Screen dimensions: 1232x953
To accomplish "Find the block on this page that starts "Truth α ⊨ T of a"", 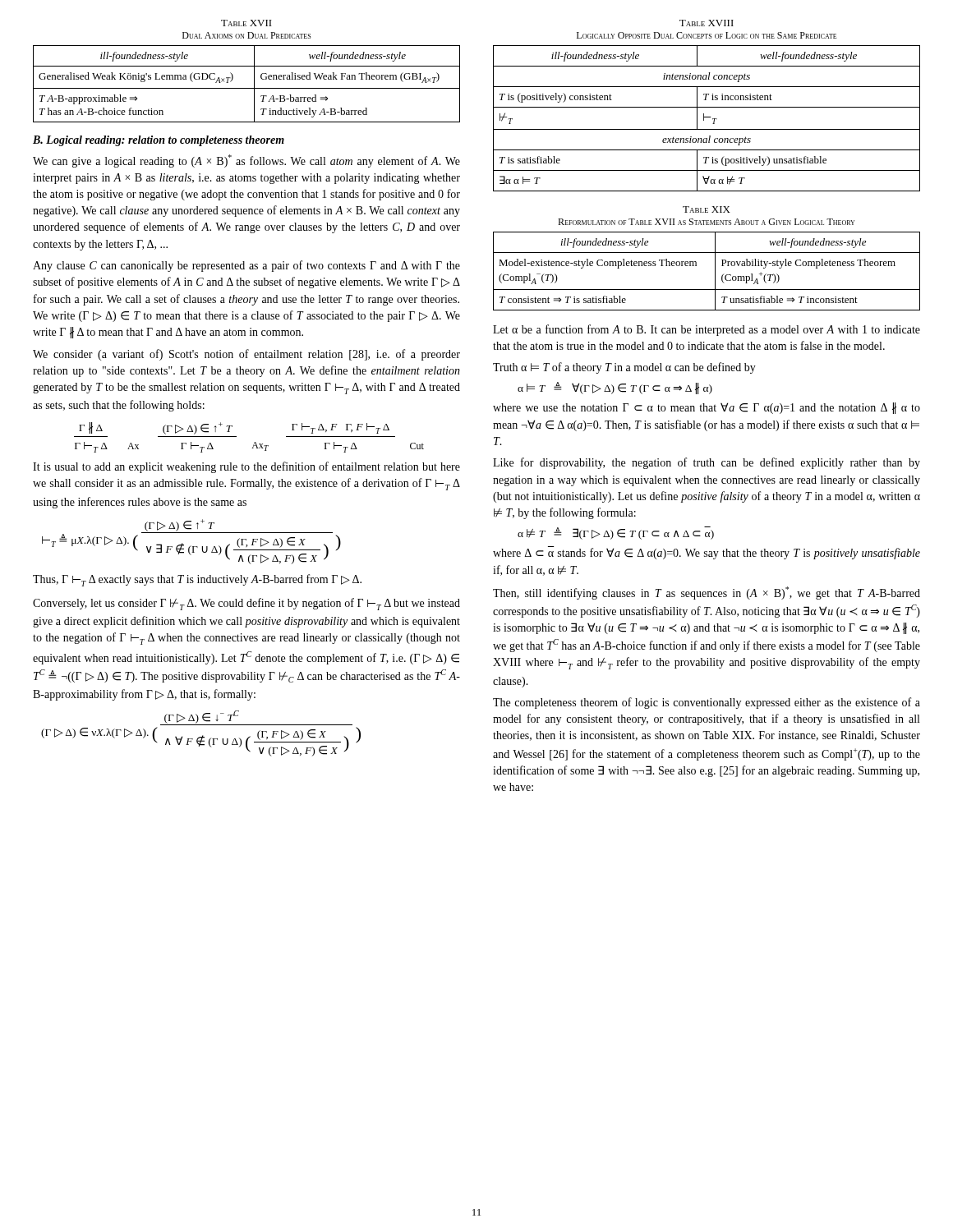I will click(x=707, y=368).
